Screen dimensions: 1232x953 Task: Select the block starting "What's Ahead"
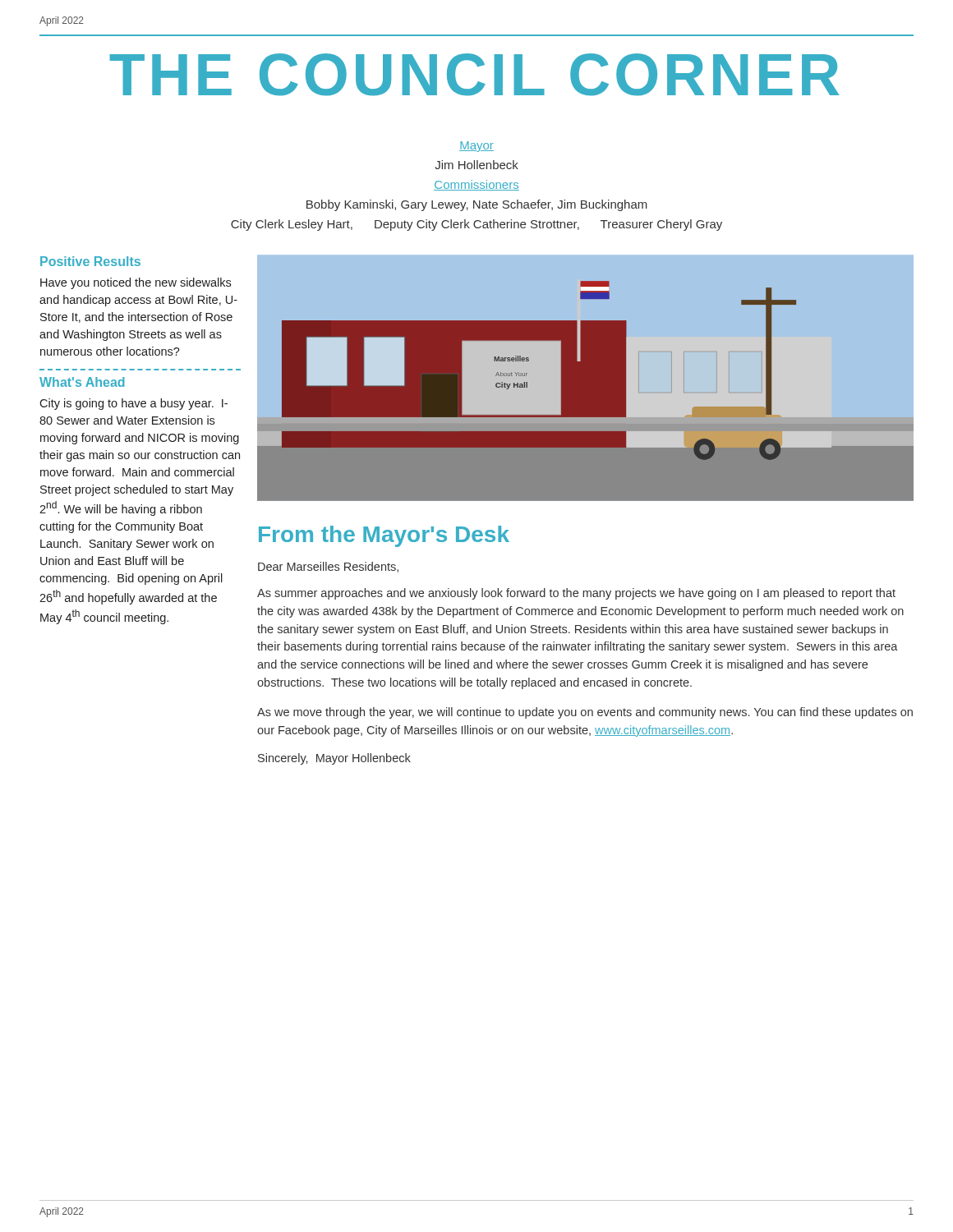[x=82, y=382]
